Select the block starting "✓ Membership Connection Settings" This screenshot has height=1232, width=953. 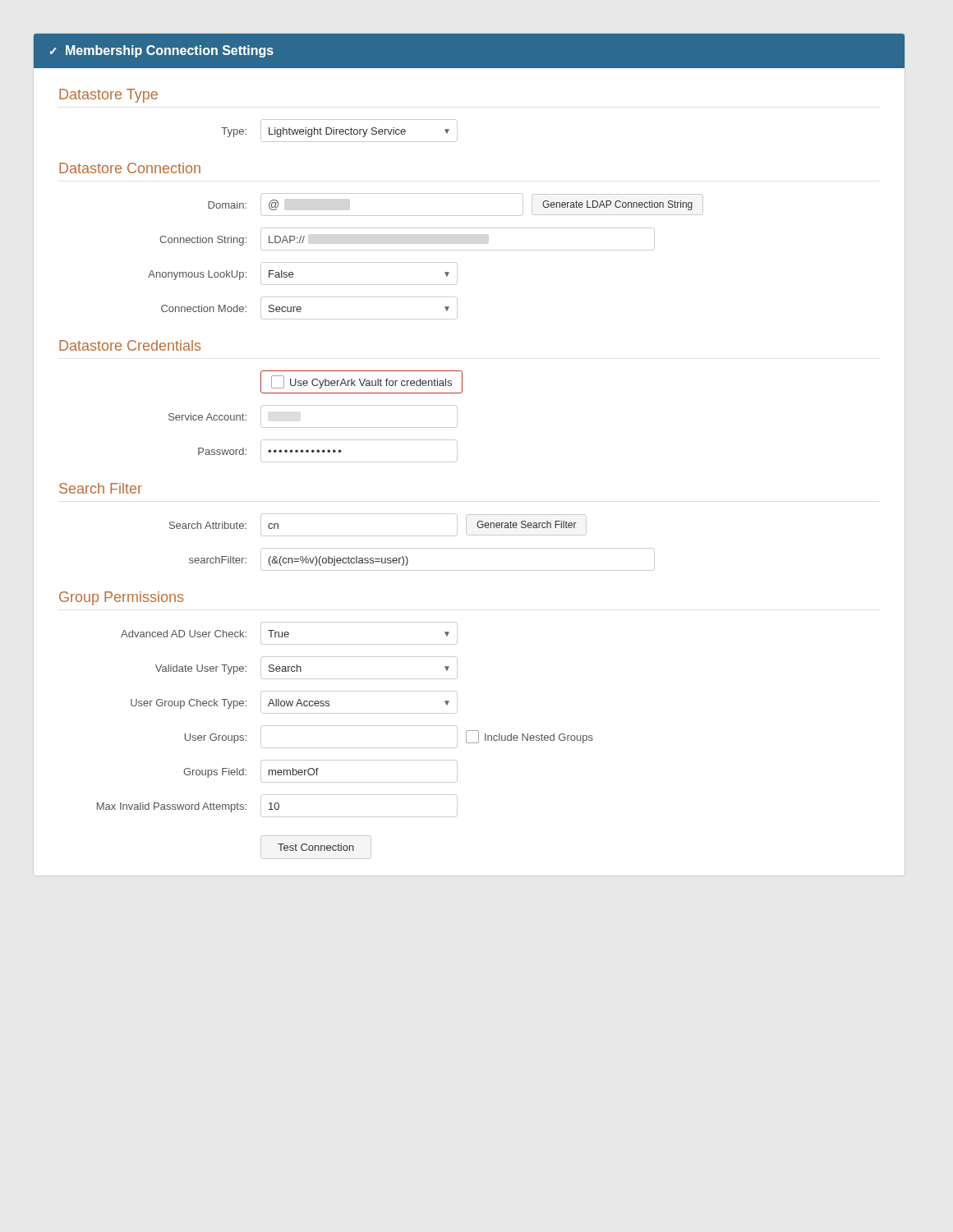click(x=161, y=51)
